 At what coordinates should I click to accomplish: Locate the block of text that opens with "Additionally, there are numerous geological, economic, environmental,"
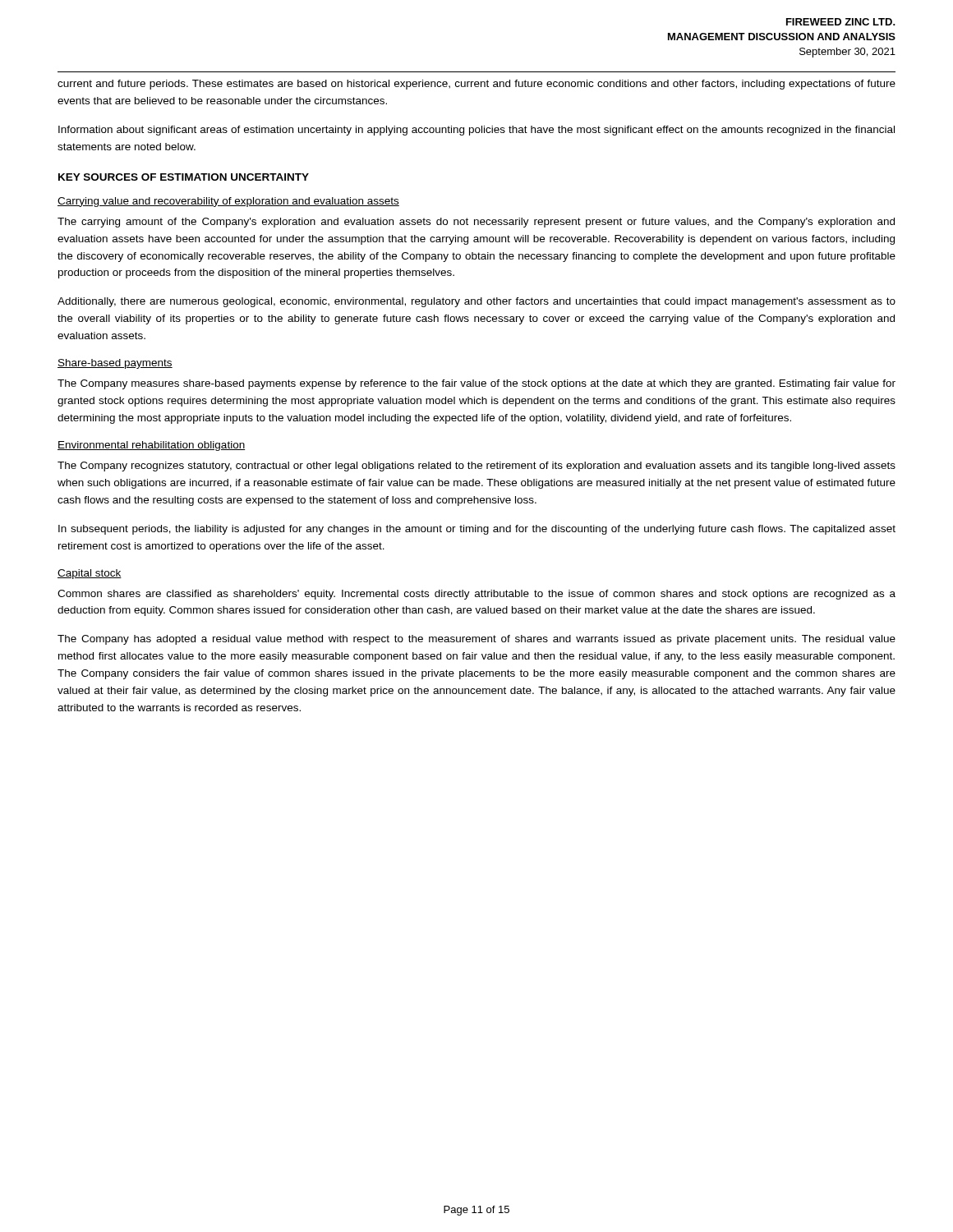click(476, 319)
